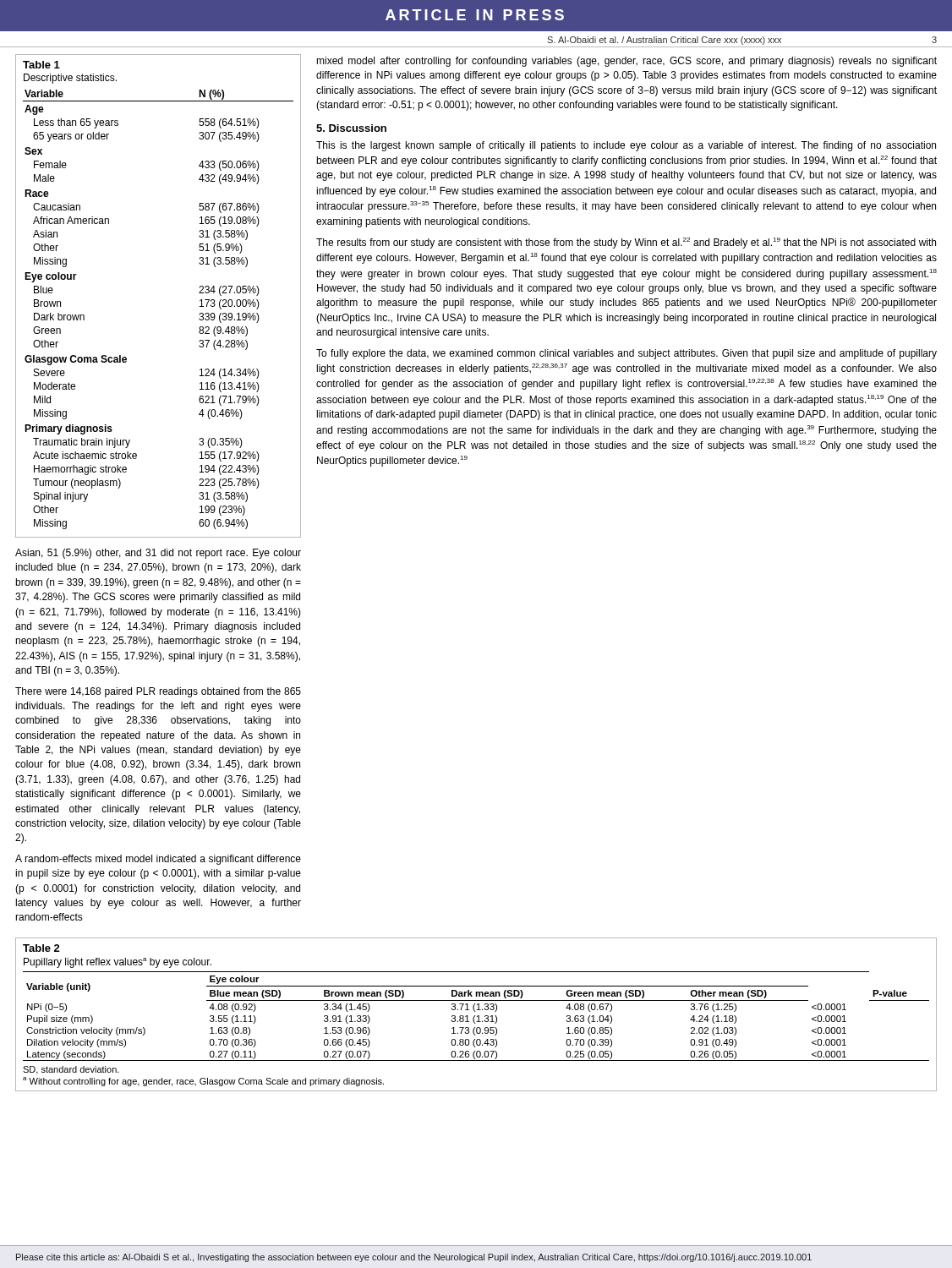Click on the table containing "0.80 (0.43)"

point(476,1016)
